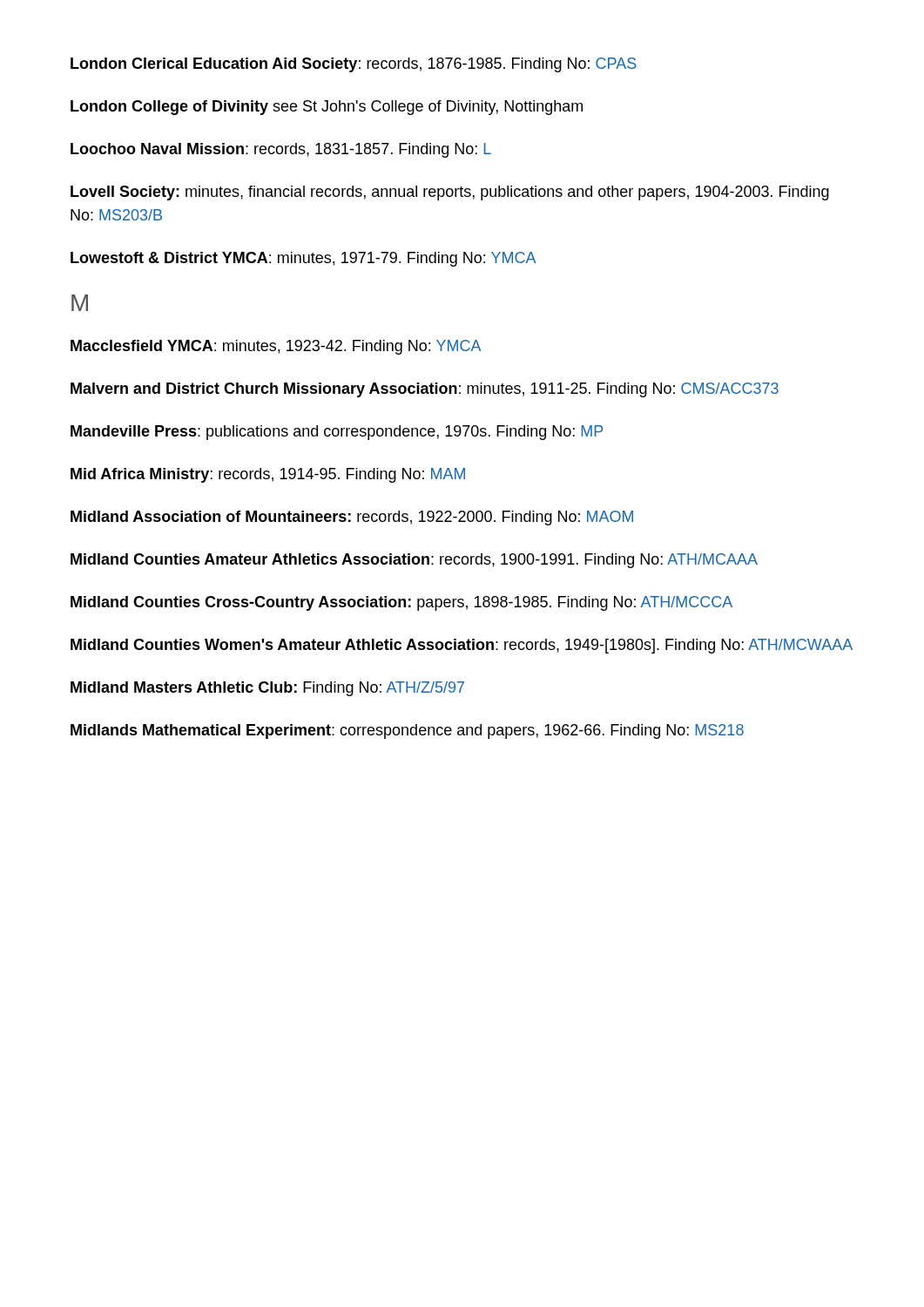Locate the block of text that opens with "Midland Association of Mountaineers: records, 1922-2000. Finding No:"

(x=352, y=517)
